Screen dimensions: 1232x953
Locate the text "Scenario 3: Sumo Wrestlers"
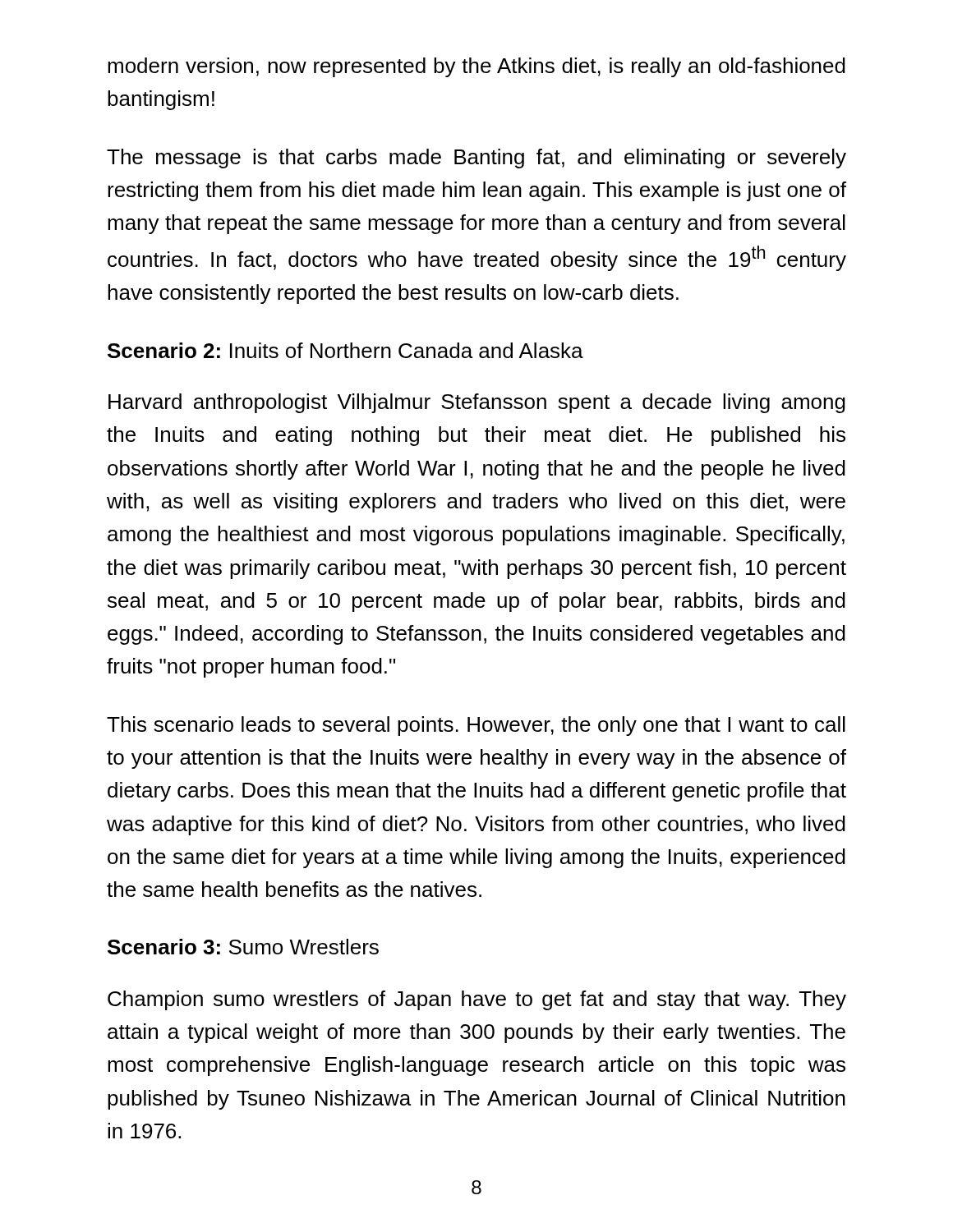pyautogui.click(x=243, y=947)
